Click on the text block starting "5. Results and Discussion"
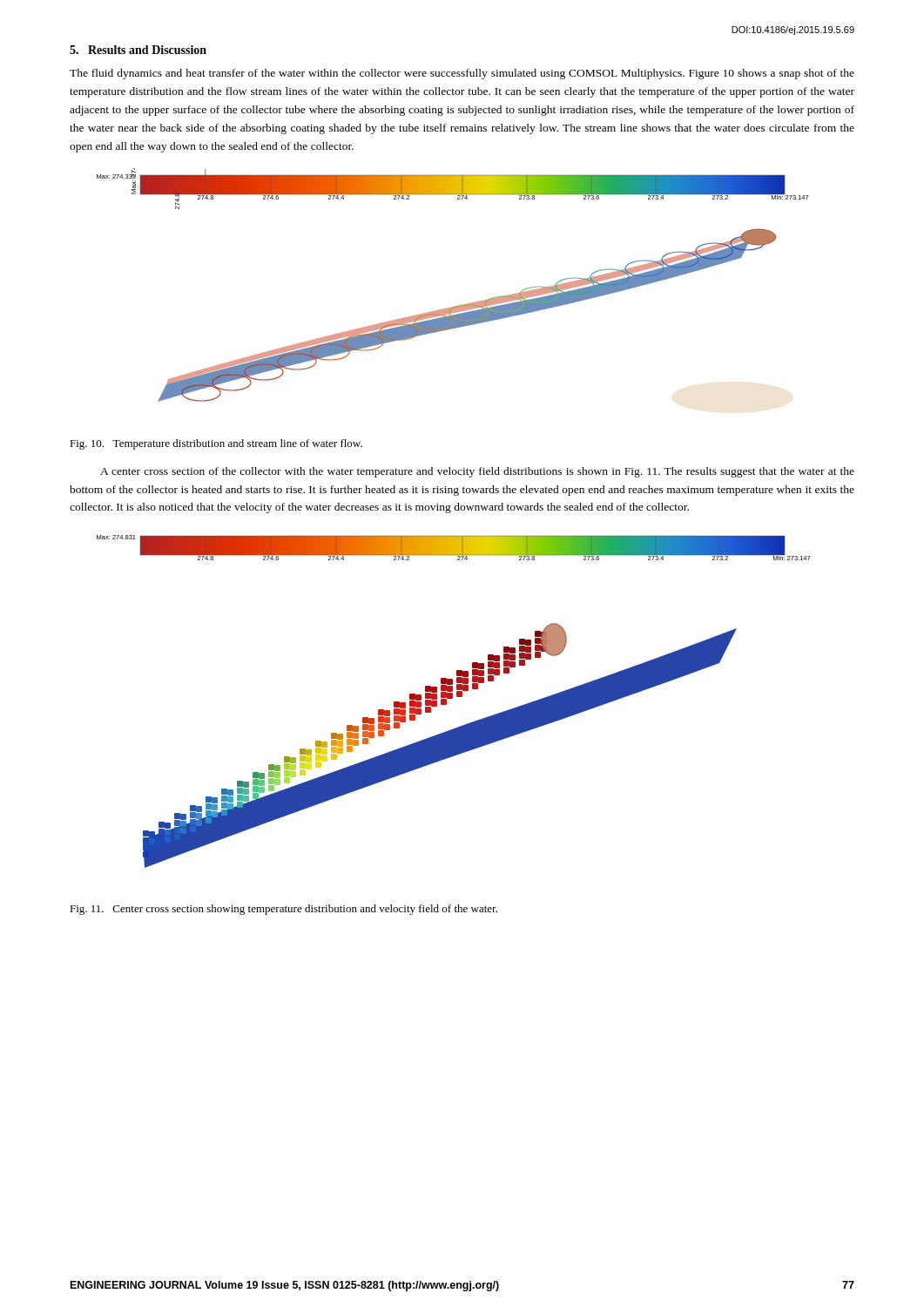This screenshot has height=1307, width=924. [138, 50]
